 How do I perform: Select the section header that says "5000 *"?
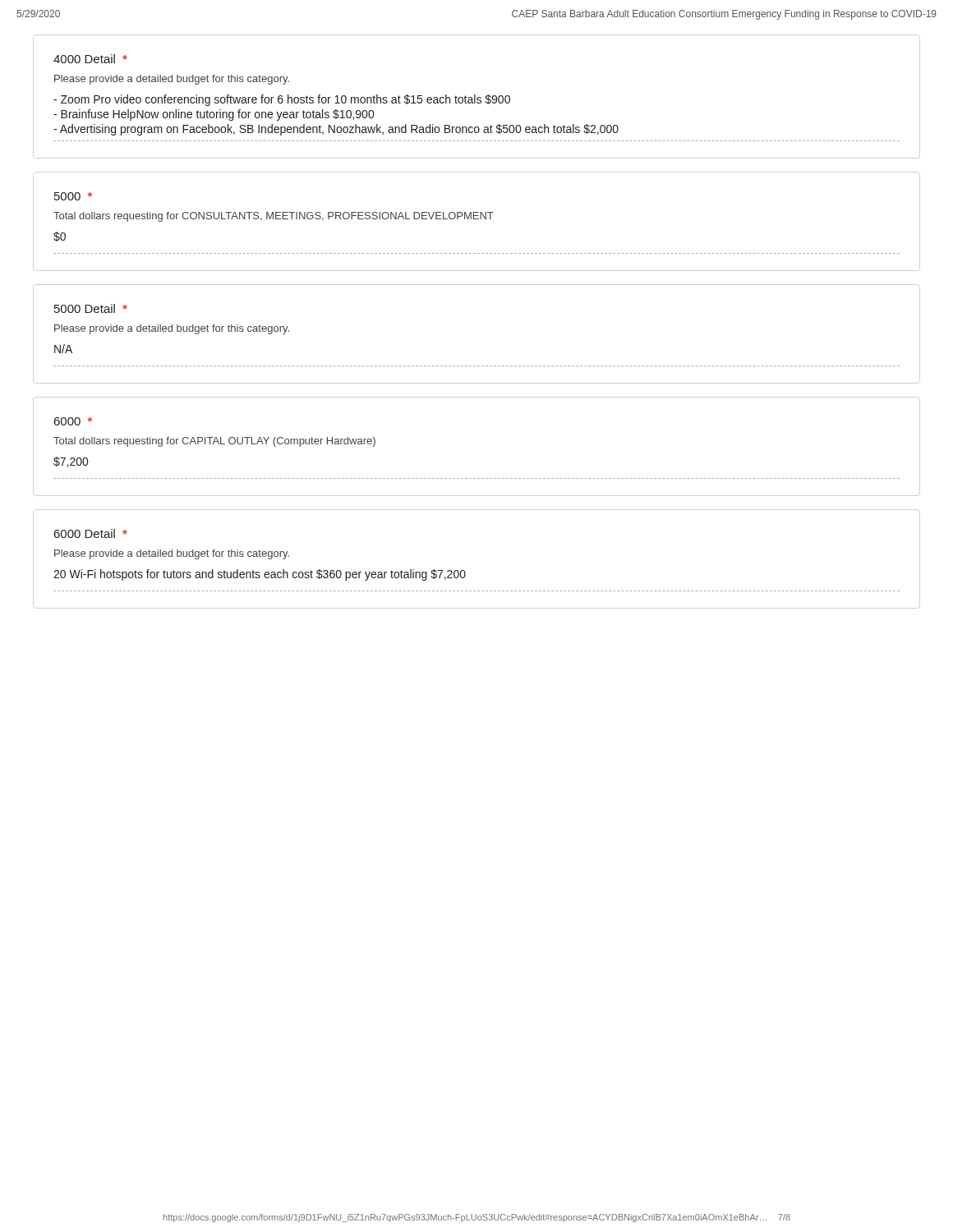pos(73,196)
